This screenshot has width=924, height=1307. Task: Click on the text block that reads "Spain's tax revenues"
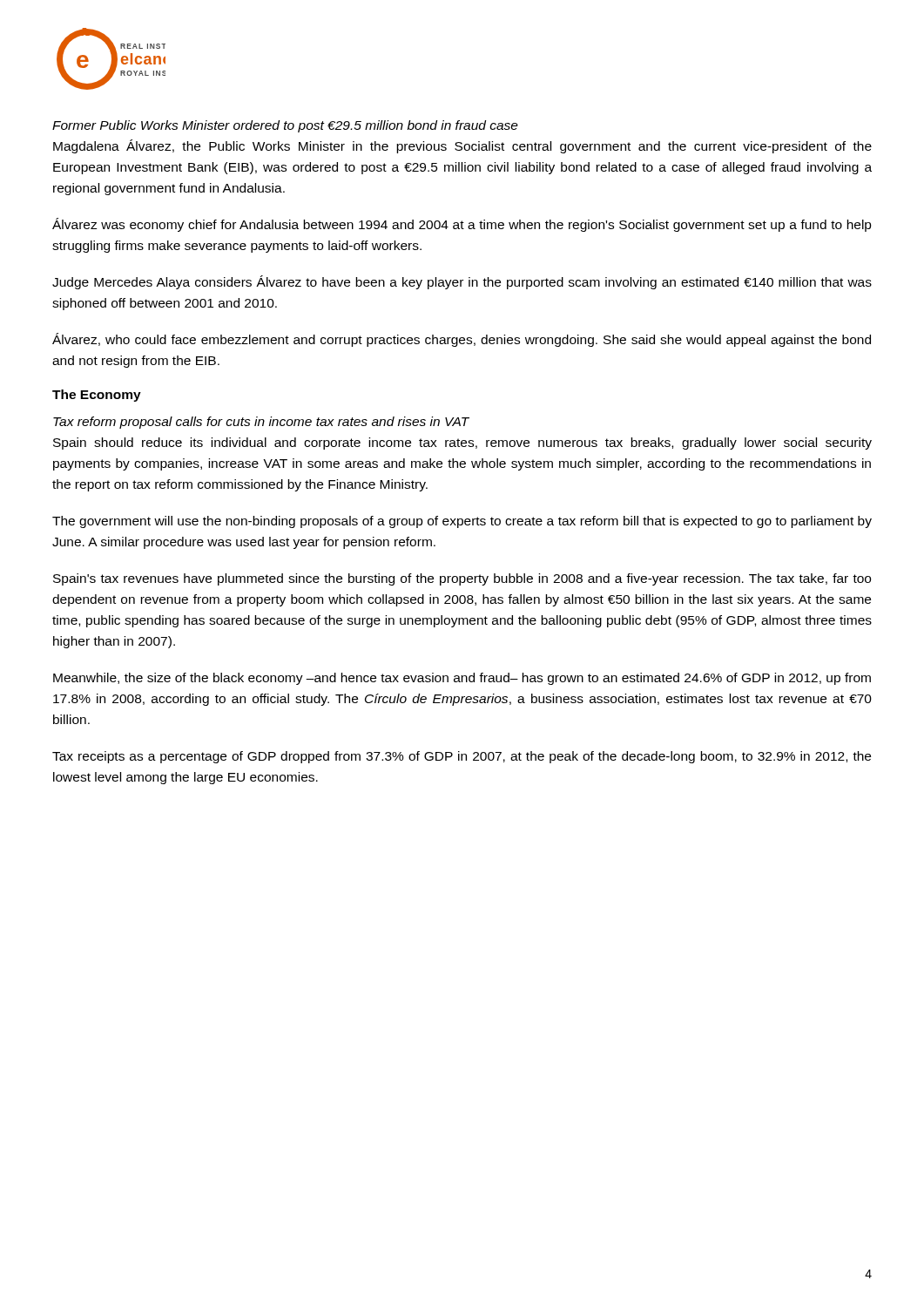(462, 610)
